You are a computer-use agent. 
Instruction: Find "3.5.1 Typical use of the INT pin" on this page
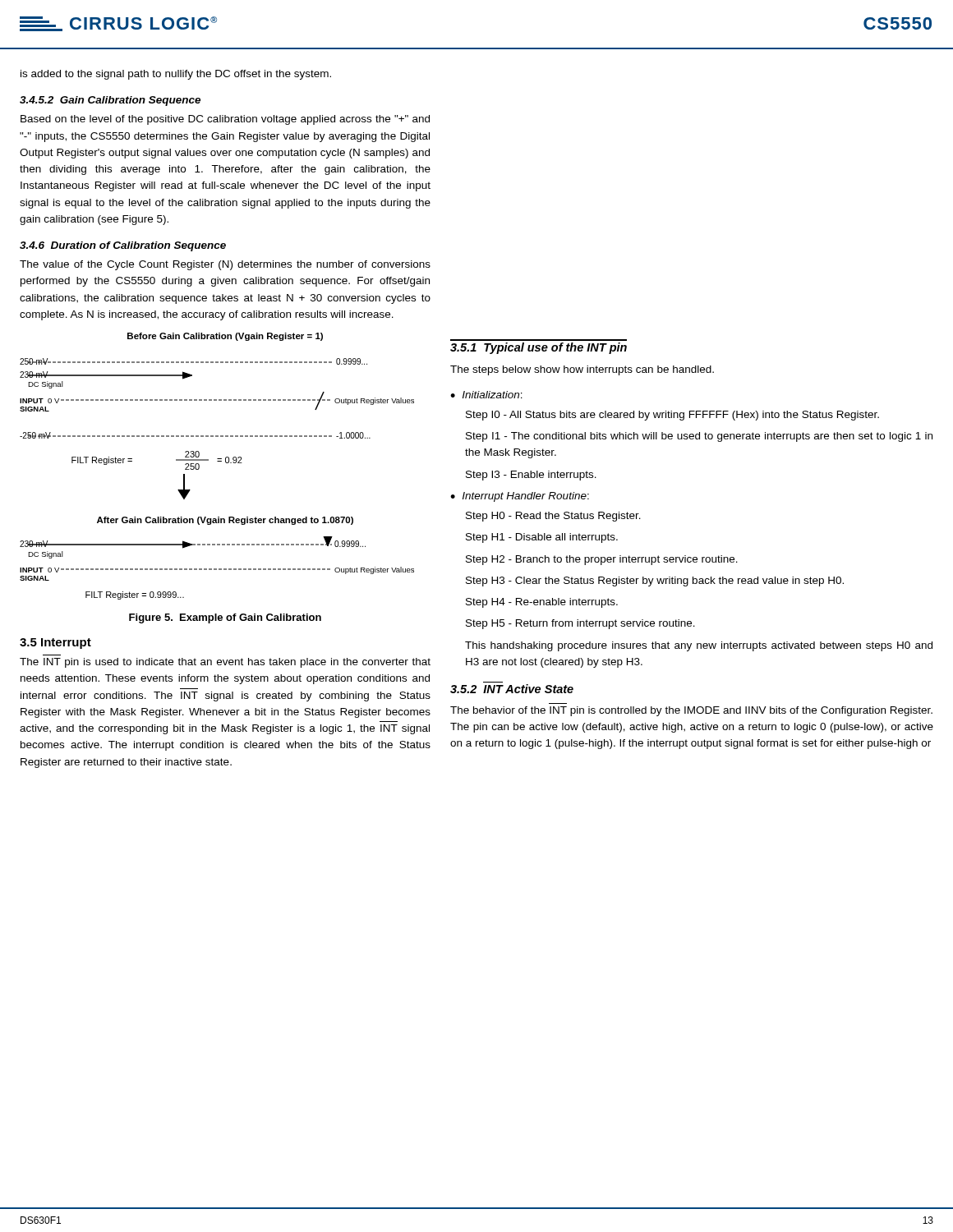click(x=539, y=347)
